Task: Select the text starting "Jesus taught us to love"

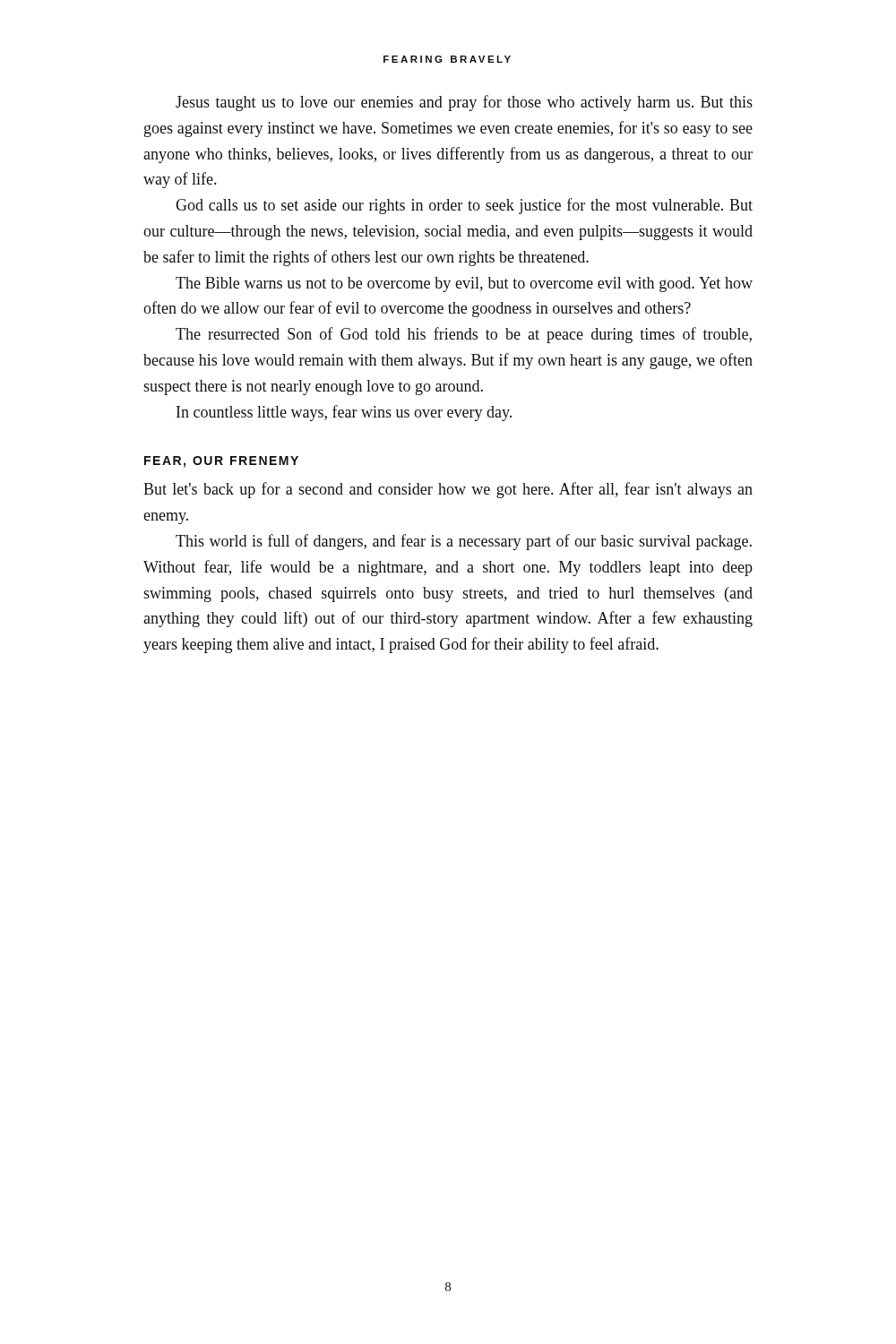Action: tap(448, 257)
